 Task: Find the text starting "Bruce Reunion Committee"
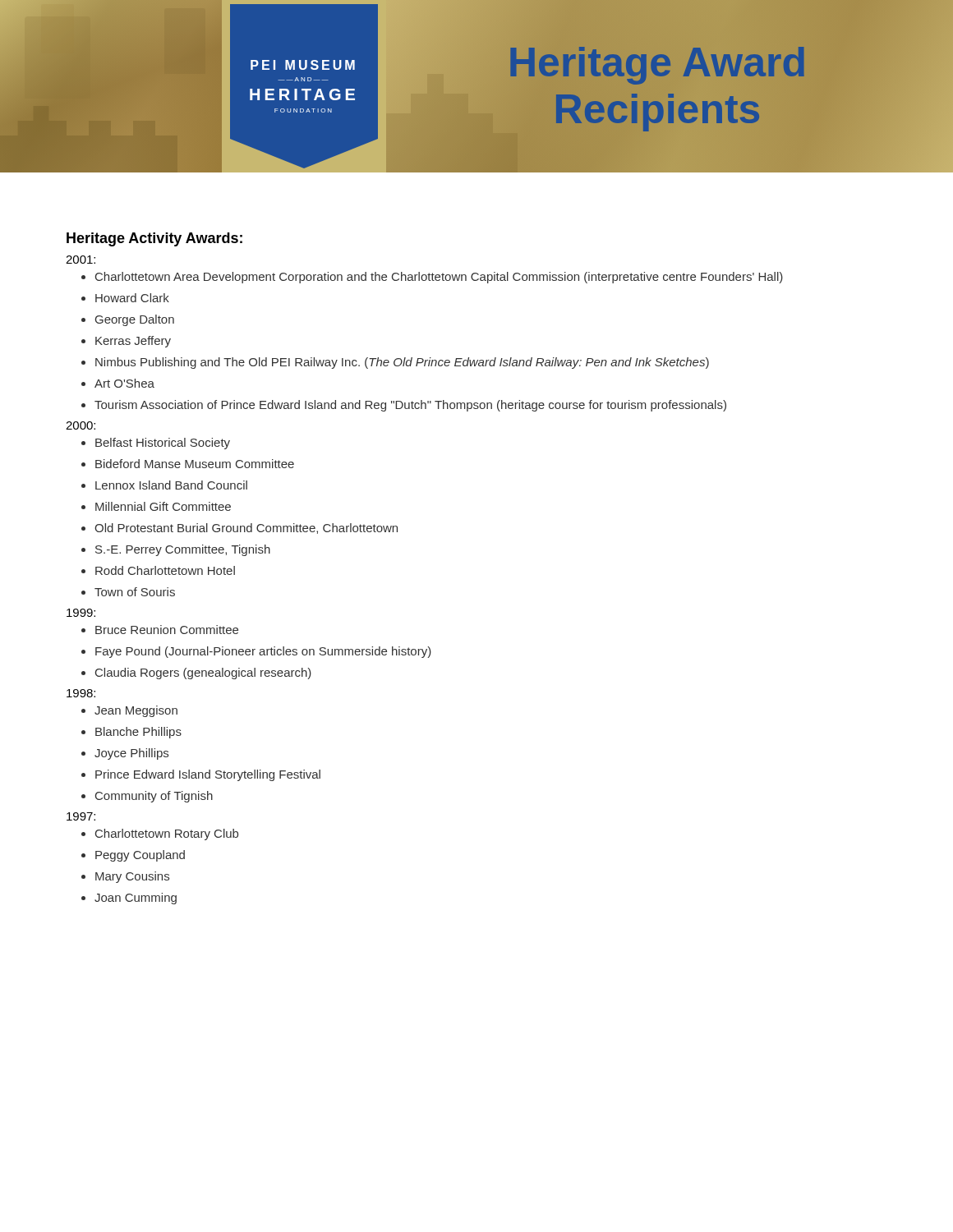tap(167, 630)
